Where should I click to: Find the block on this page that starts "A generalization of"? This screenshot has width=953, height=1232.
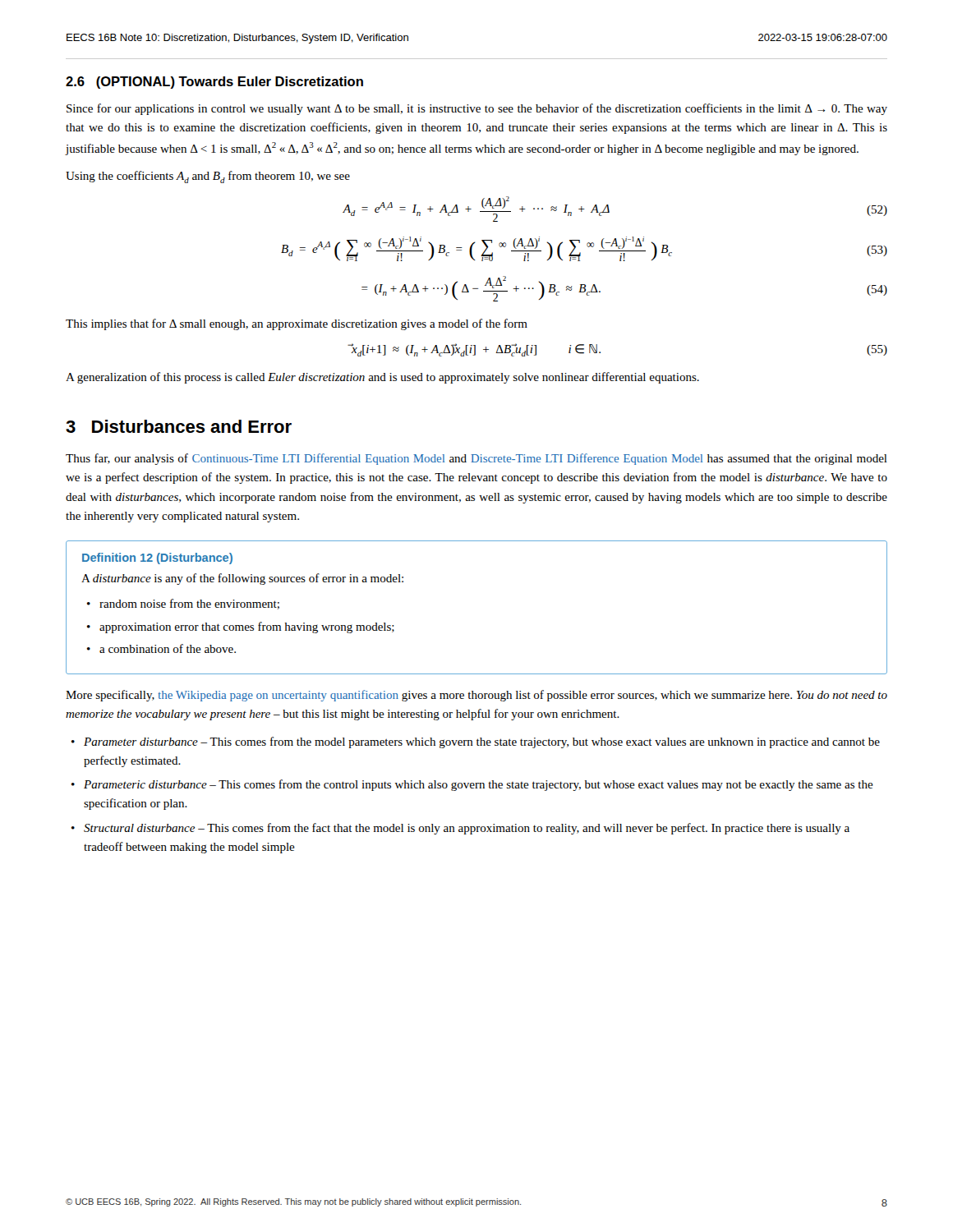(x=476, y=377)
